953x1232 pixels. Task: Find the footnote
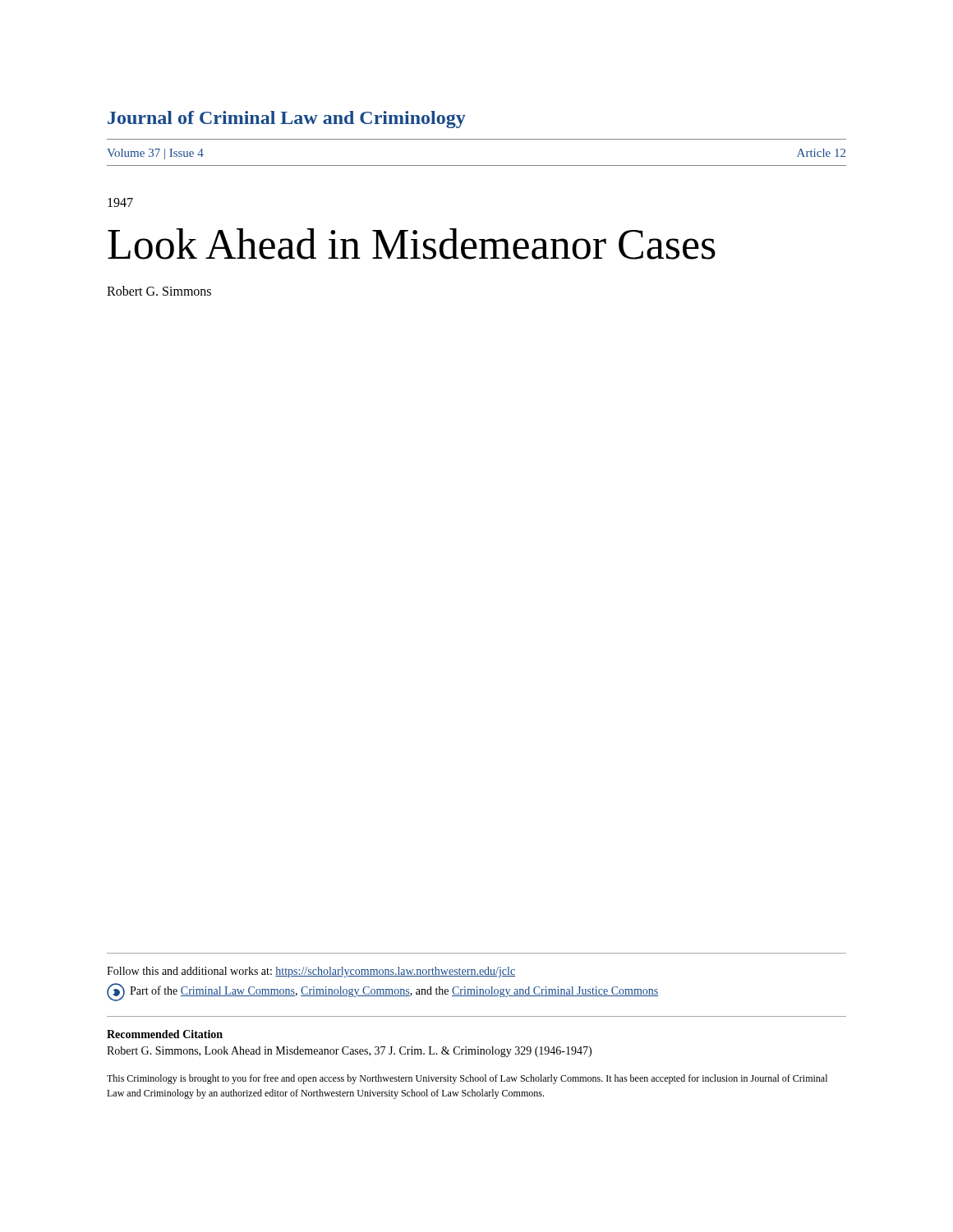point(467,1086)
